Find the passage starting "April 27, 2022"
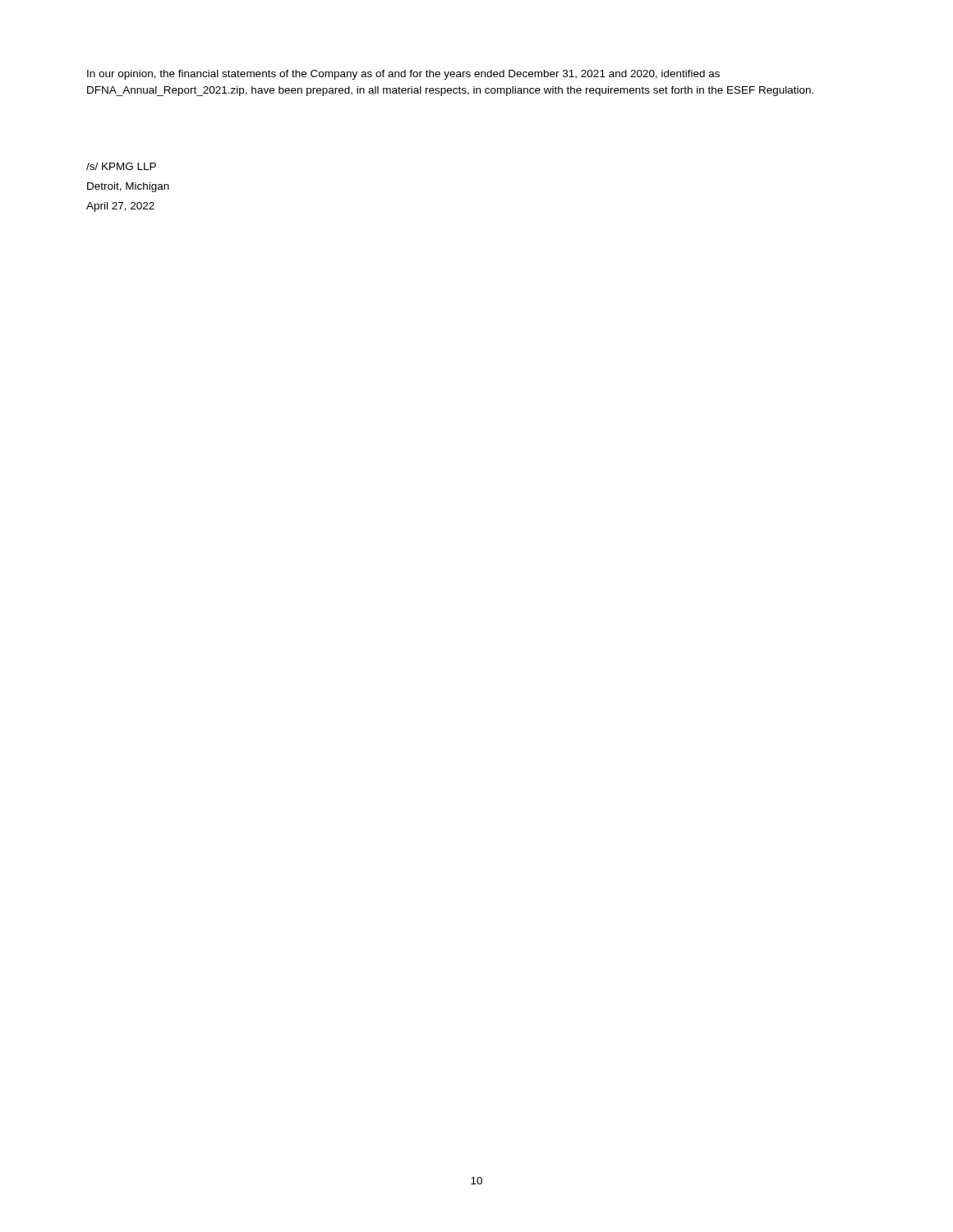953x1232 pixels. 120,206
